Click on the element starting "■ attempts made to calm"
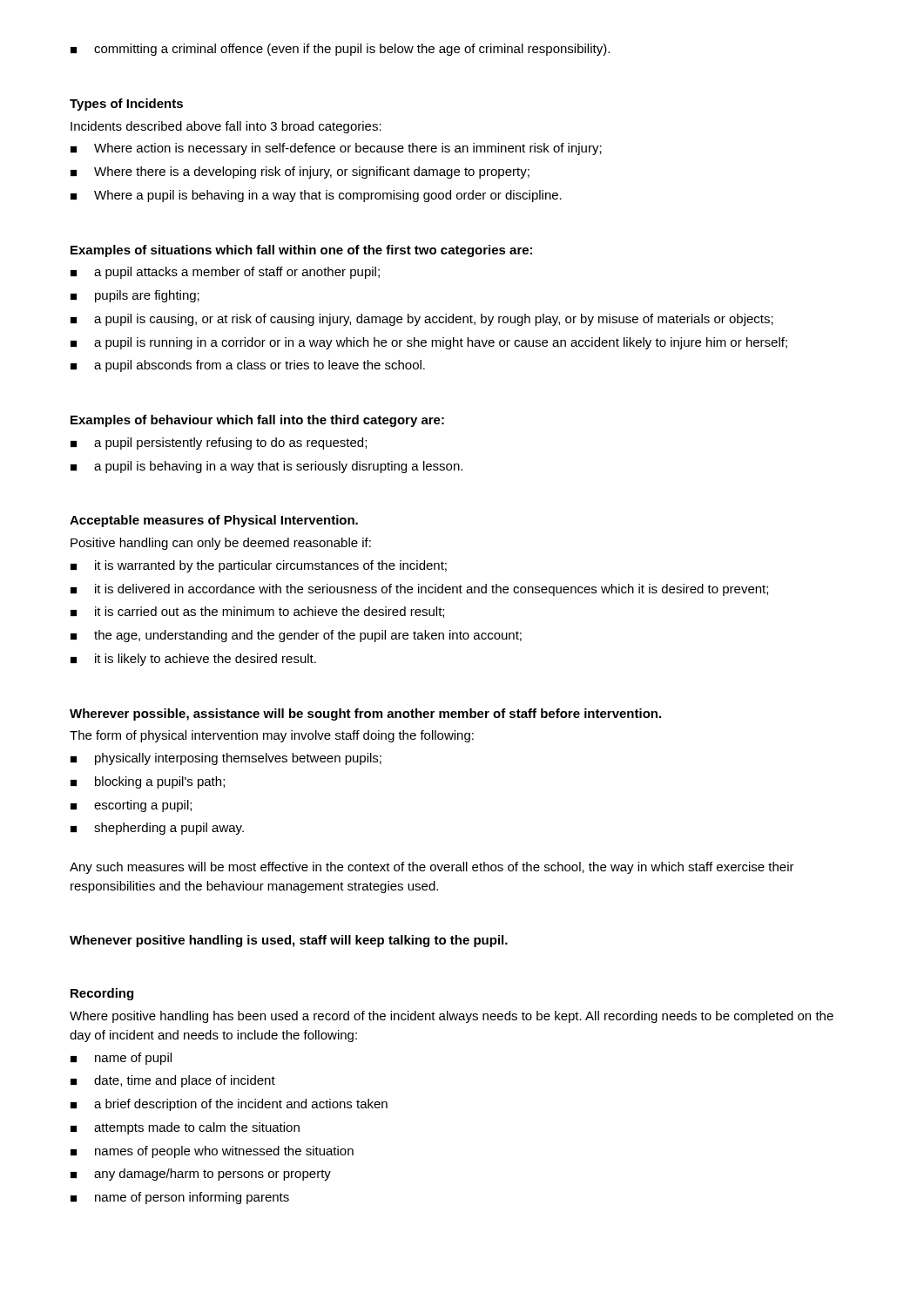This screenshot has height=1307, width=924. 185,1128
